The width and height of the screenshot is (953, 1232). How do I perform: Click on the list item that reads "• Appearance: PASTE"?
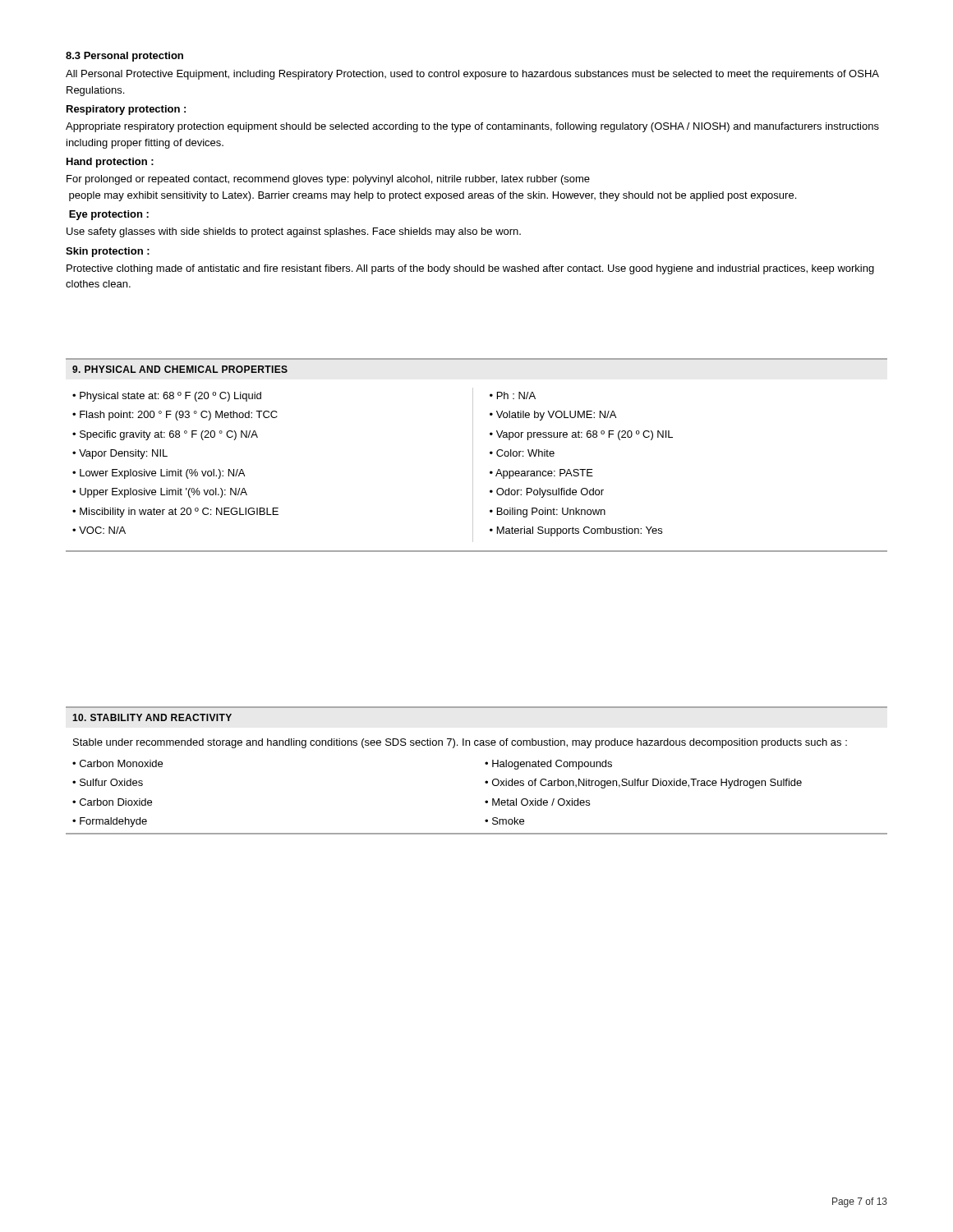pyautogui.click(x=541, y=472)
